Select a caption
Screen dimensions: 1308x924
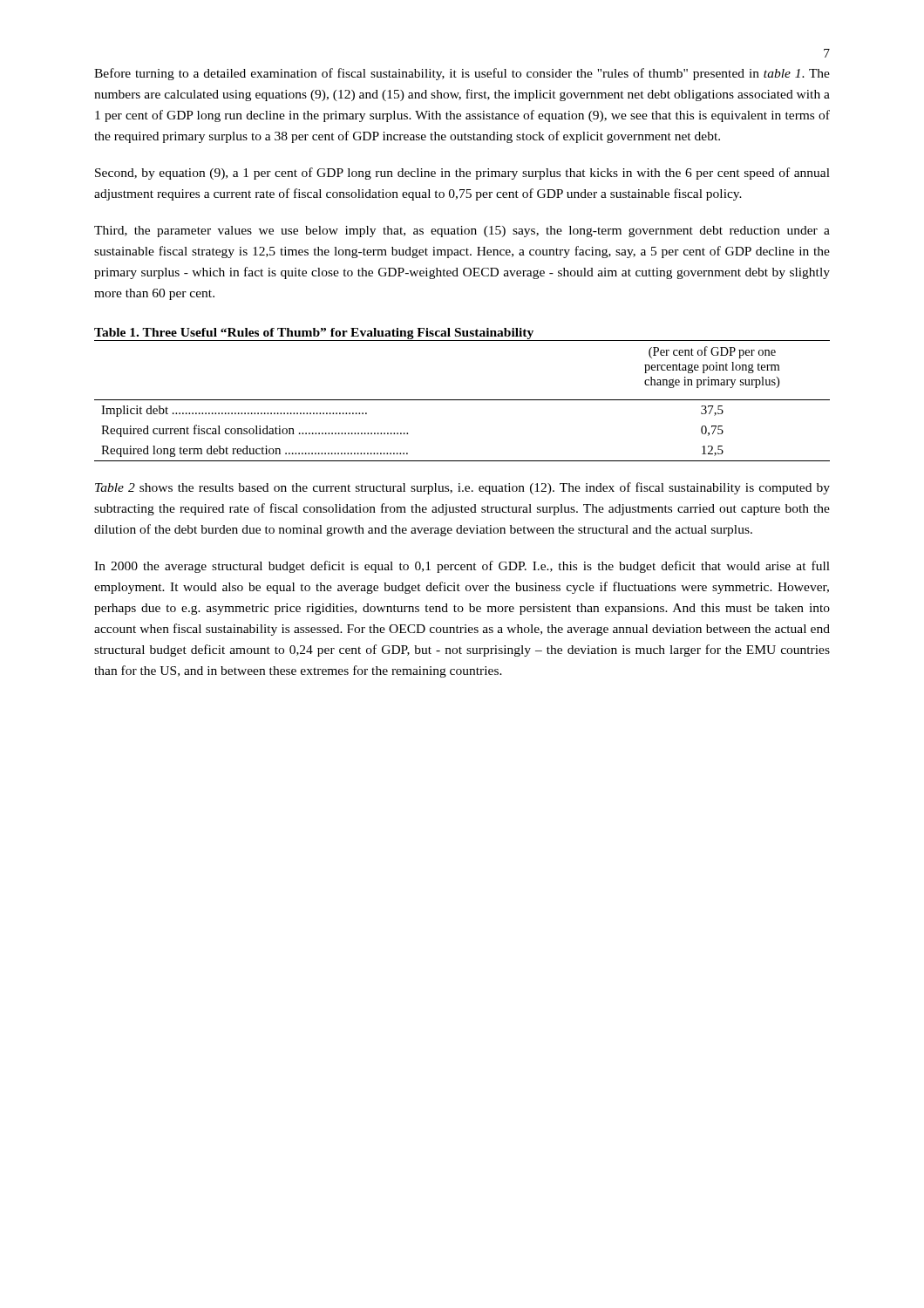click(x=314, y=332)
